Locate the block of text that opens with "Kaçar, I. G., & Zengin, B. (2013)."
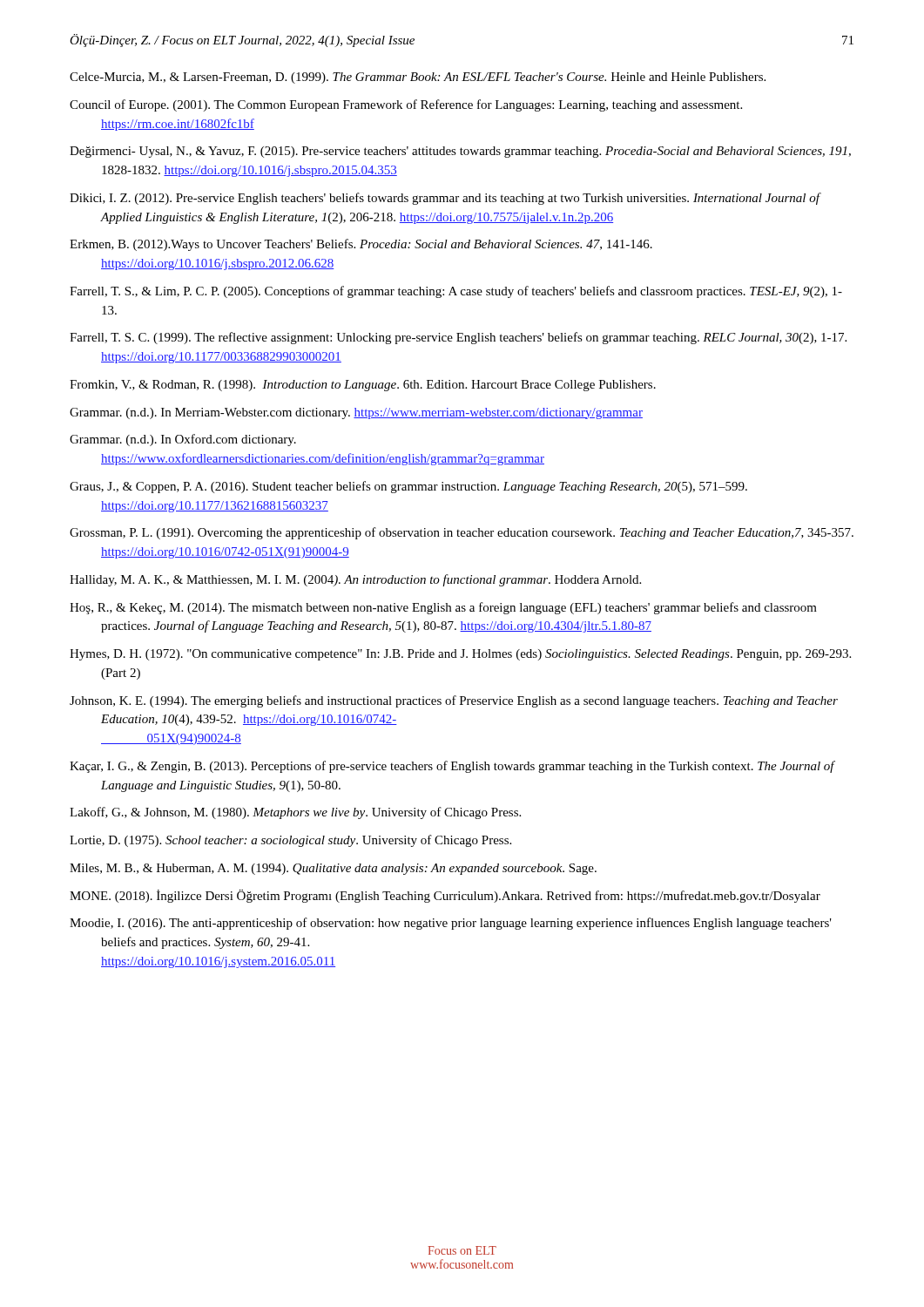 (452, 775)
